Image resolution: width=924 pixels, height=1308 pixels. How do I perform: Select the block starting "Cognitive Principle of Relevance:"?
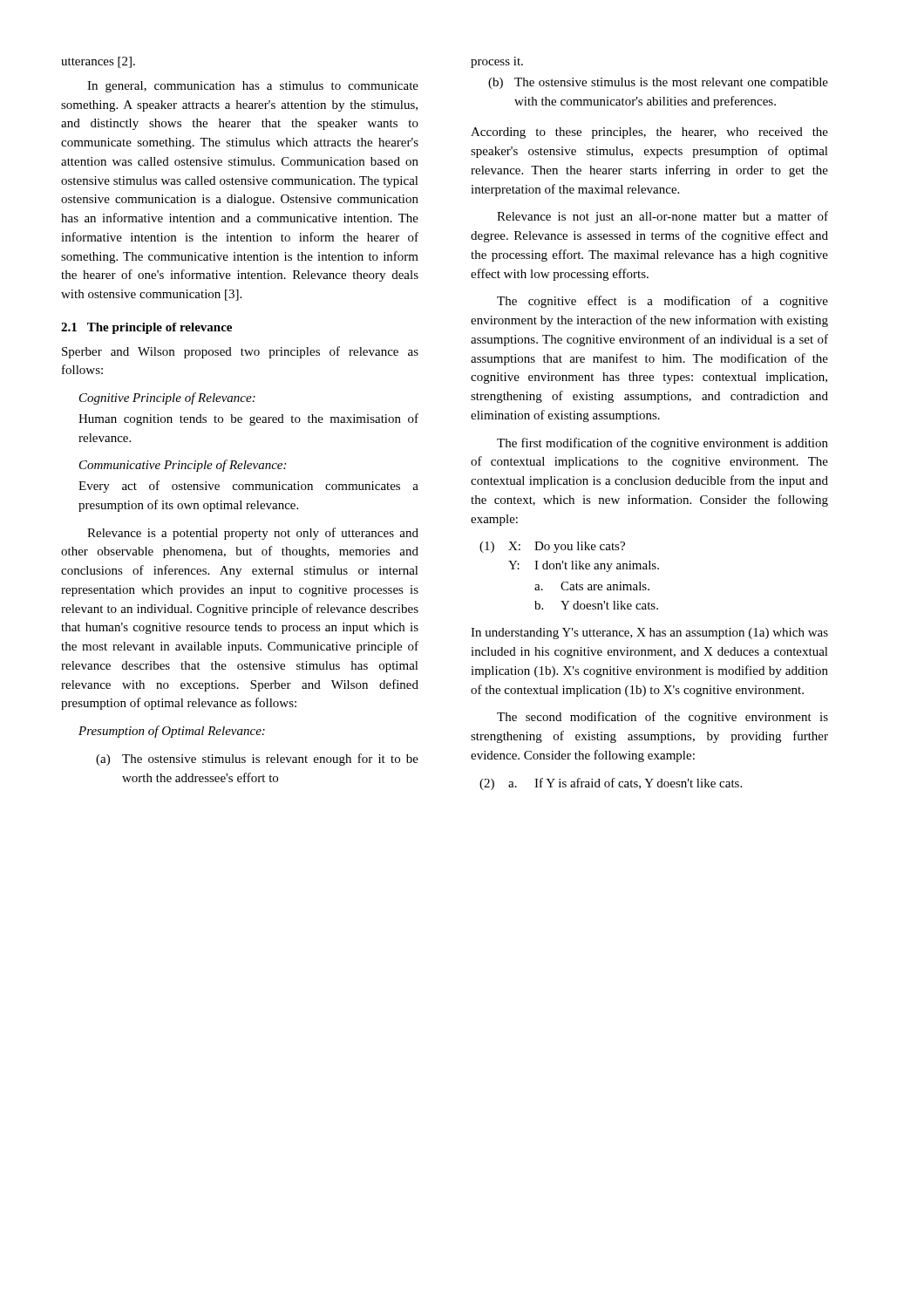(248, 418)
